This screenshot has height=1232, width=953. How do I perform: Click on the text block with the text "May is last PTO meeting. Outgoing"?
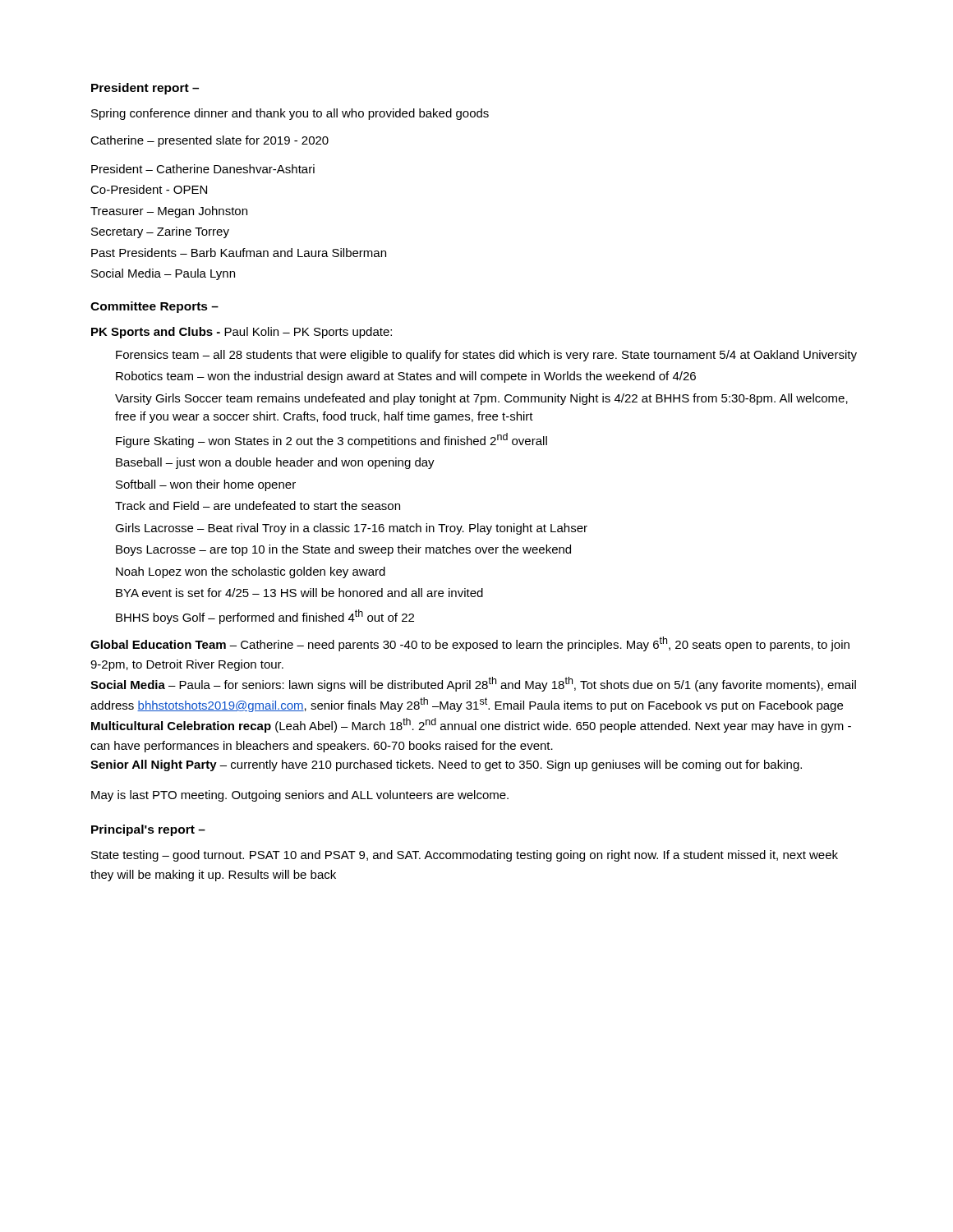[x=300, y=795]
